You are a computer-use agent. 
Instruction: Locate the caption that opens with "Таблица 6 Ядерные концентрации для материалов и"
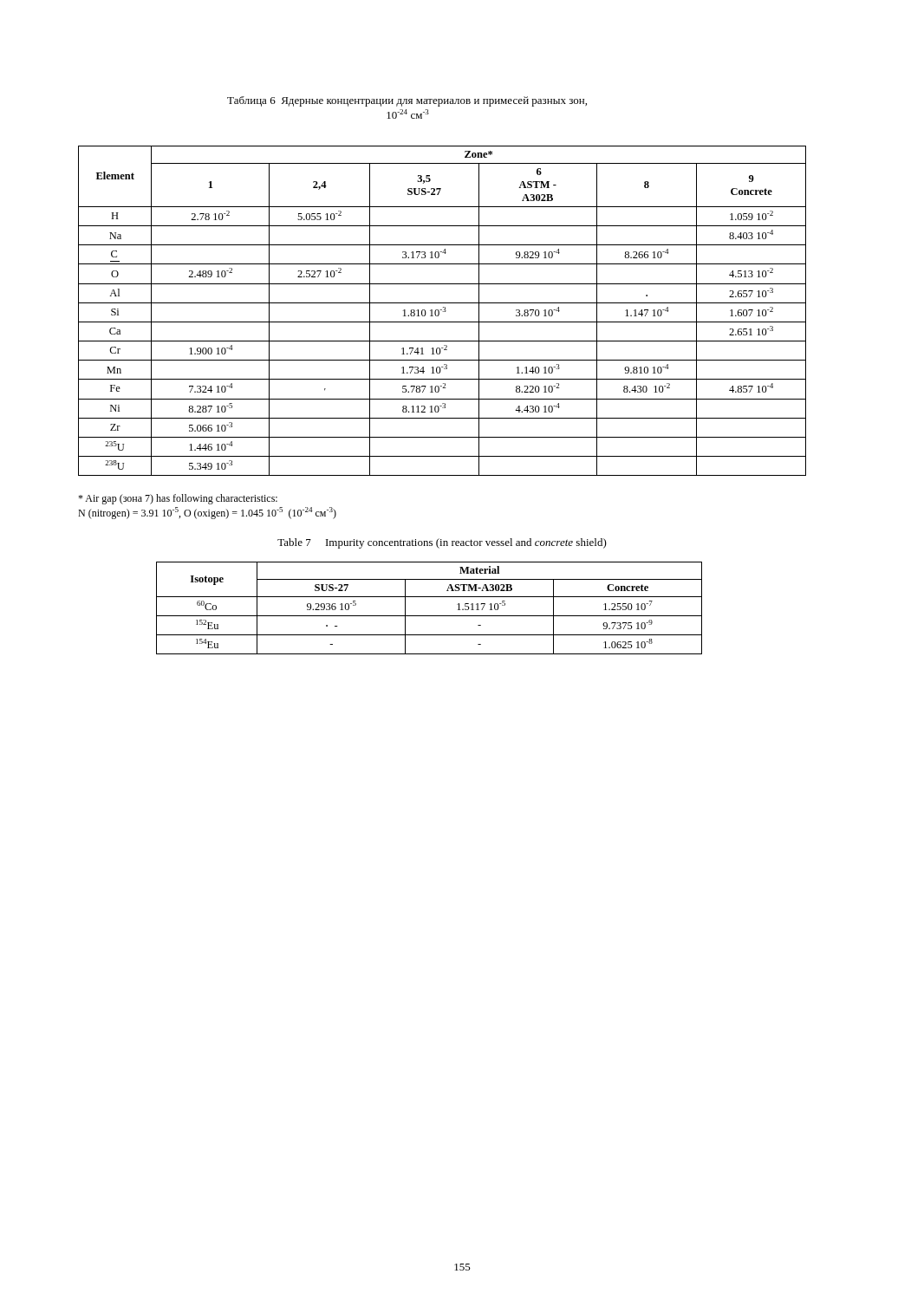[407, 108]
